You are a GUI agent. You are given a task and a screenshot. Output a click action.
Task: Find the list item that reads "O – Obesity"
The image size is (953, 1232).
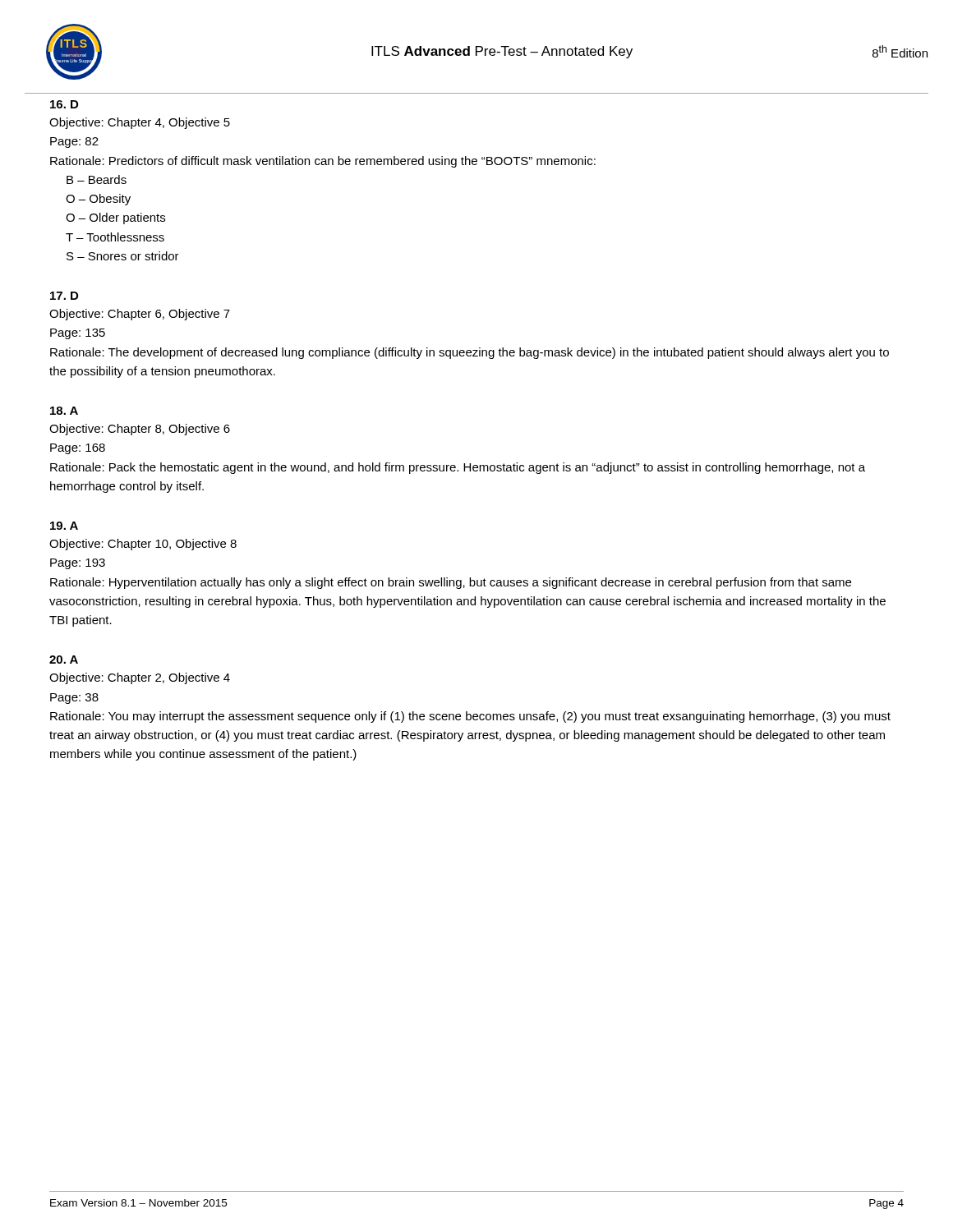[x=98, y=198]
